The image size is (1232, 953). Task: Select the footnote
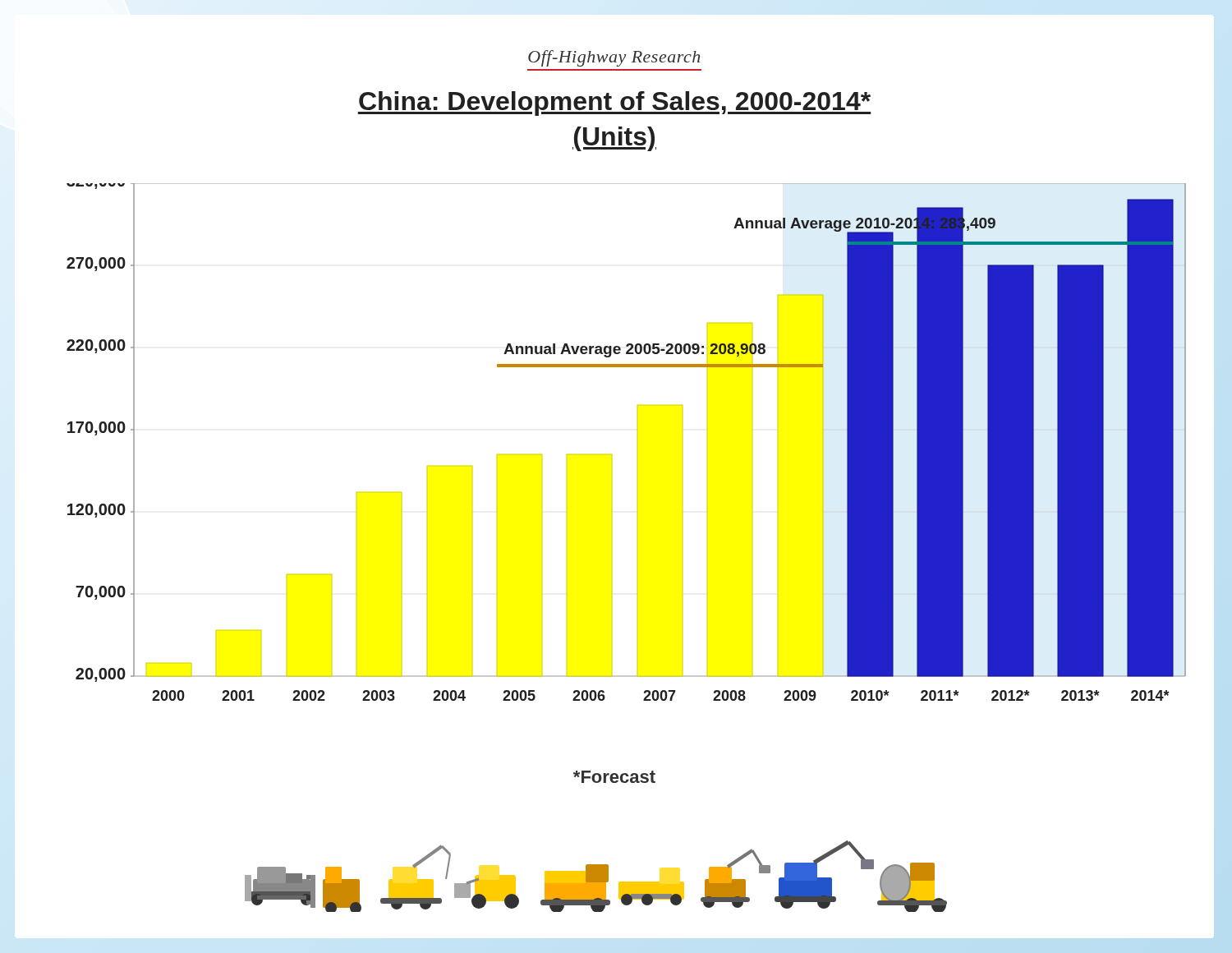pyautogui.click(x=614, y=777)
